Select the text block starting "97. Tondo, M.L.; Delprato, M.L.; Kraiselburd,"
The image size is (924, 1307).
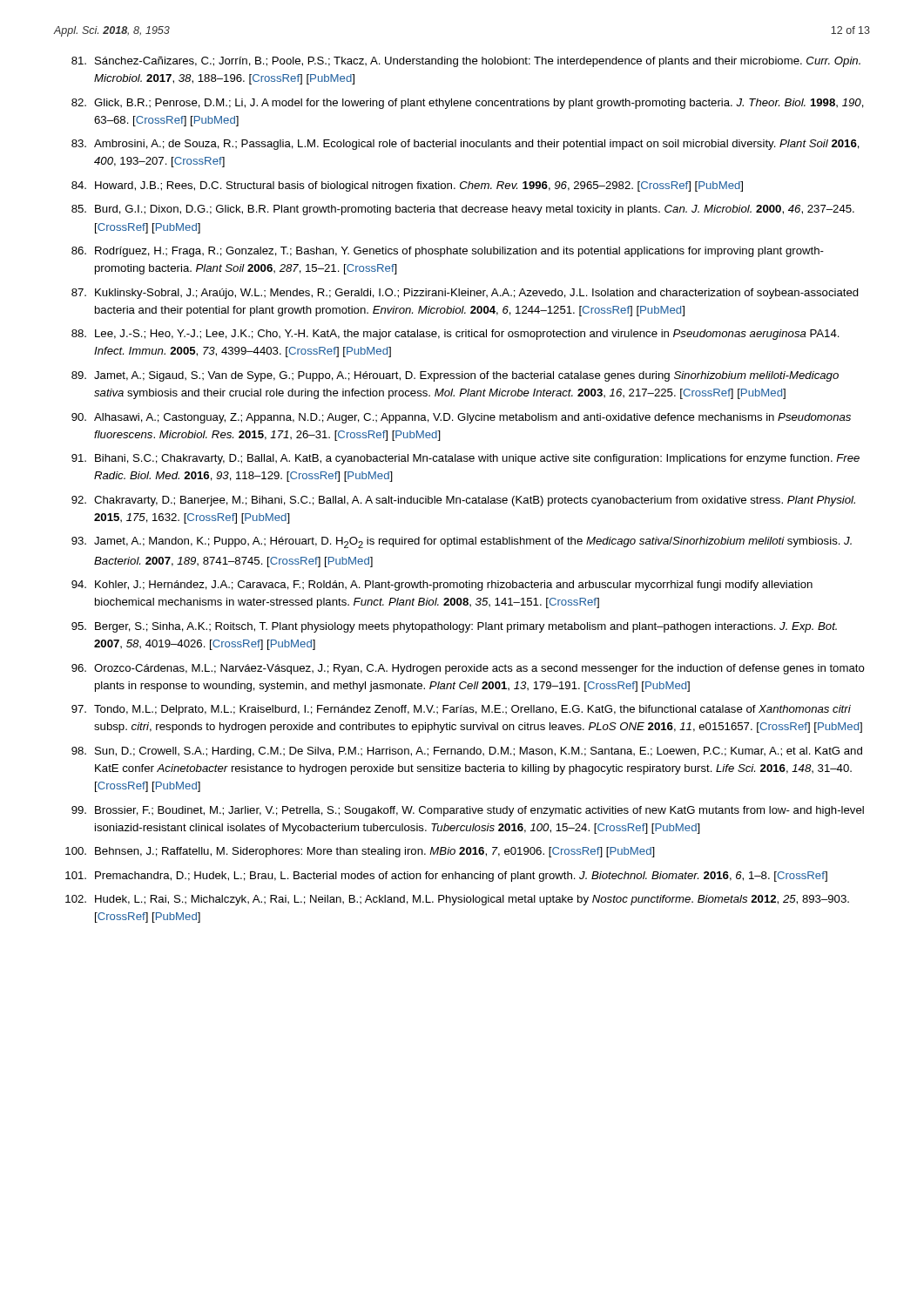462,718
